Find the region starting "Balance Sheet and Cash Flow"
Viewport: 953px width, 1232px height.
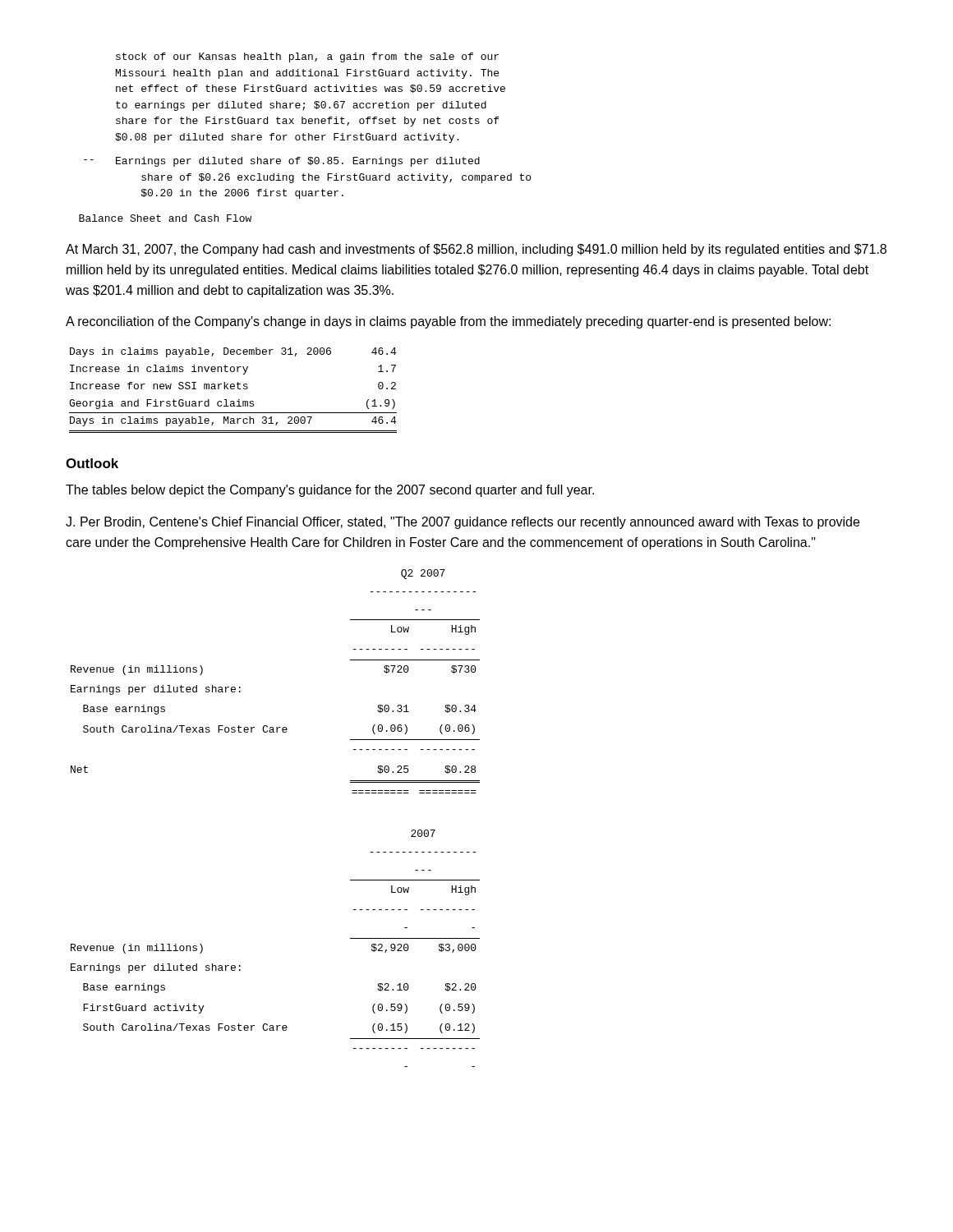click(x=159, y=218)
